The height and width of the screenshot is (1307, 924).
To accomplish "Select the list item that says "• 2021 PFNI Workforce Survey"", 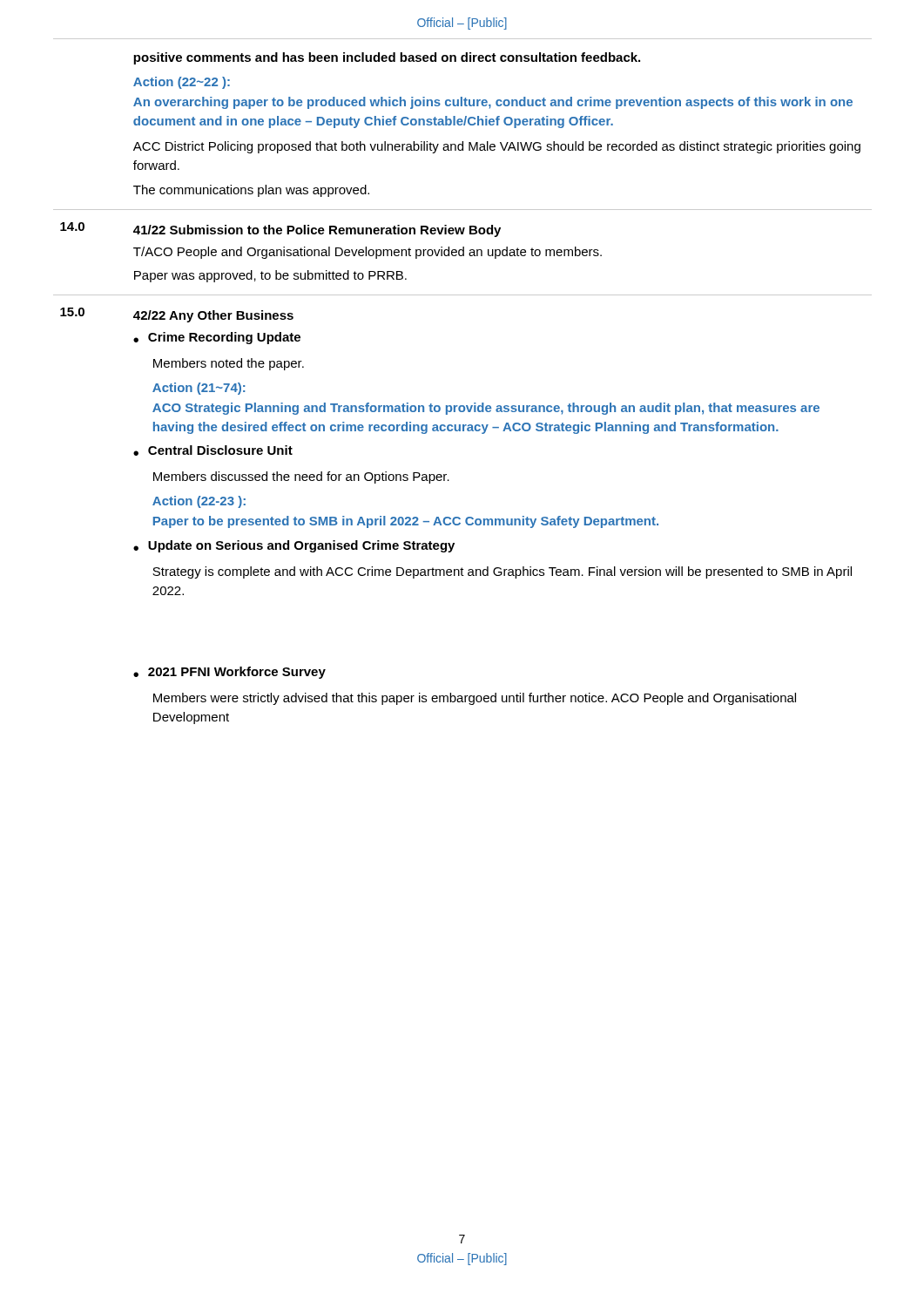I will pyautogui.click(x=229, y=675).
